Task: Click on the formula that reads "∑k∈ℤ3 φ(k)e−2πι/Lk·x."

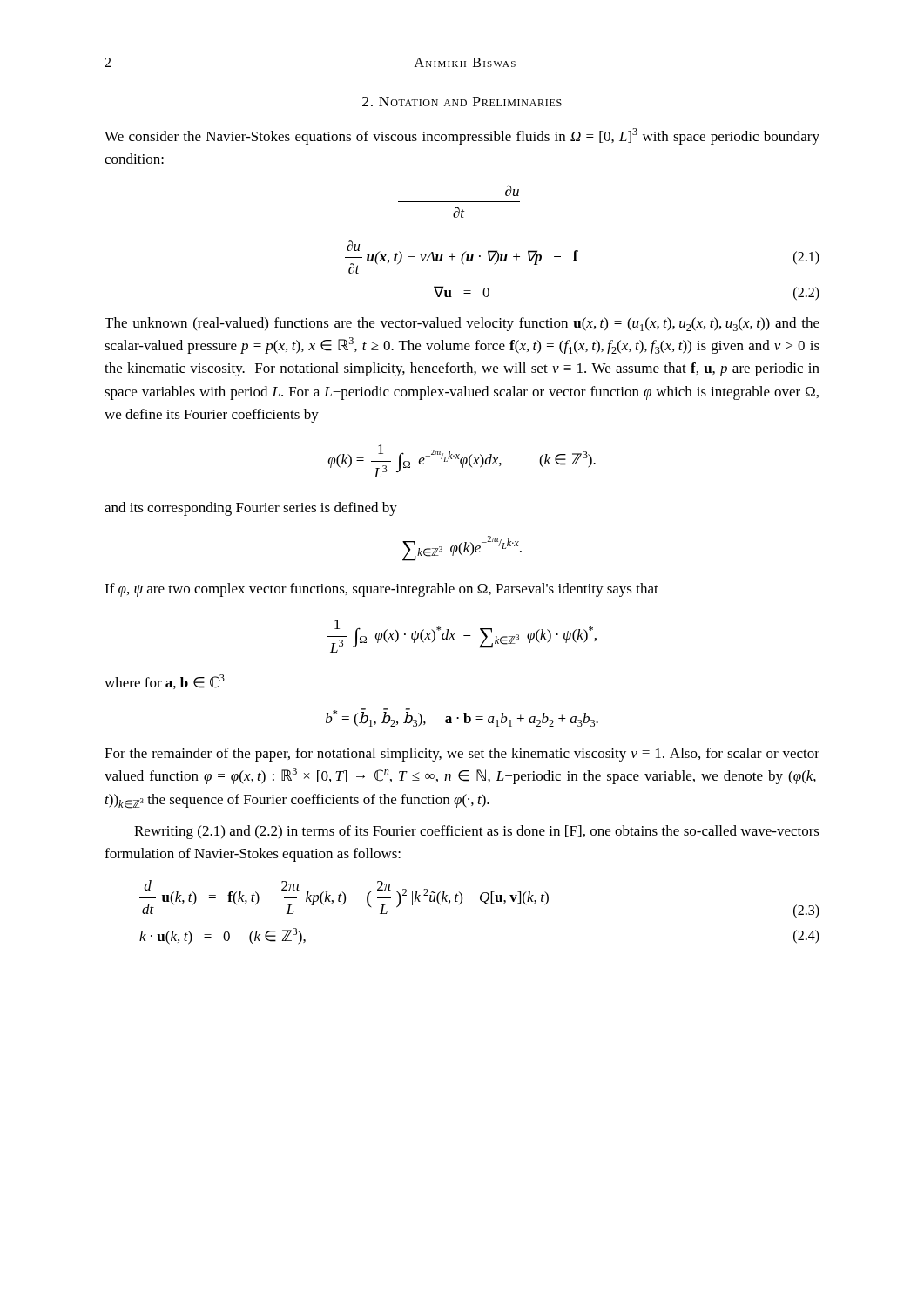Action: pyautogui.click(x=462, y=547)
